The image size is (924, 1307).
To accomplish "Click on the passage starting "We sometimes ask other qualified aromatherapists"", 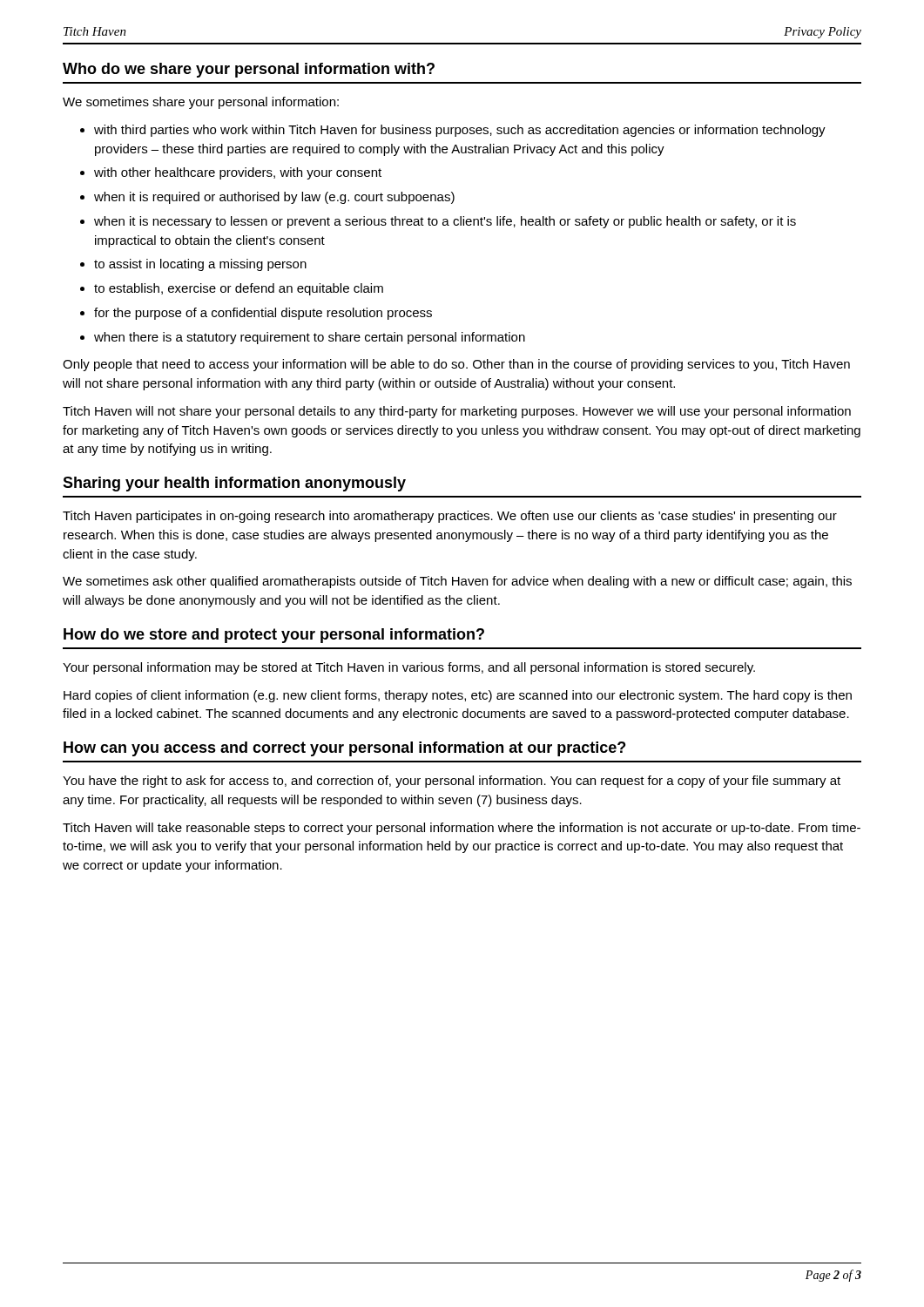I will pyautogui.click(x=457, y=590).
